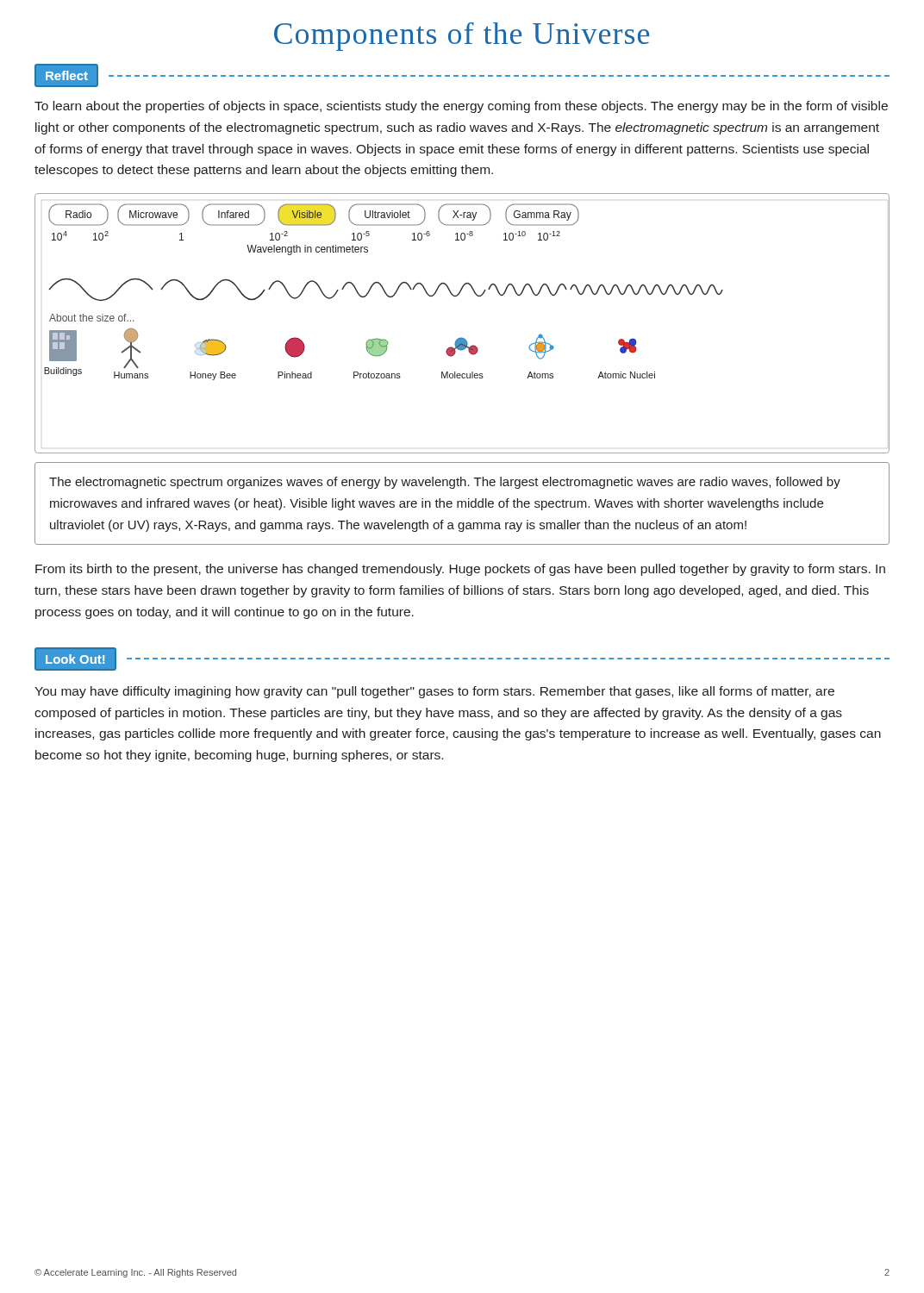924x1293 pixels.
Task: Find the caption on this page that starts "The electromagnetic spectrum organizes"
Action: coord(445,503)
